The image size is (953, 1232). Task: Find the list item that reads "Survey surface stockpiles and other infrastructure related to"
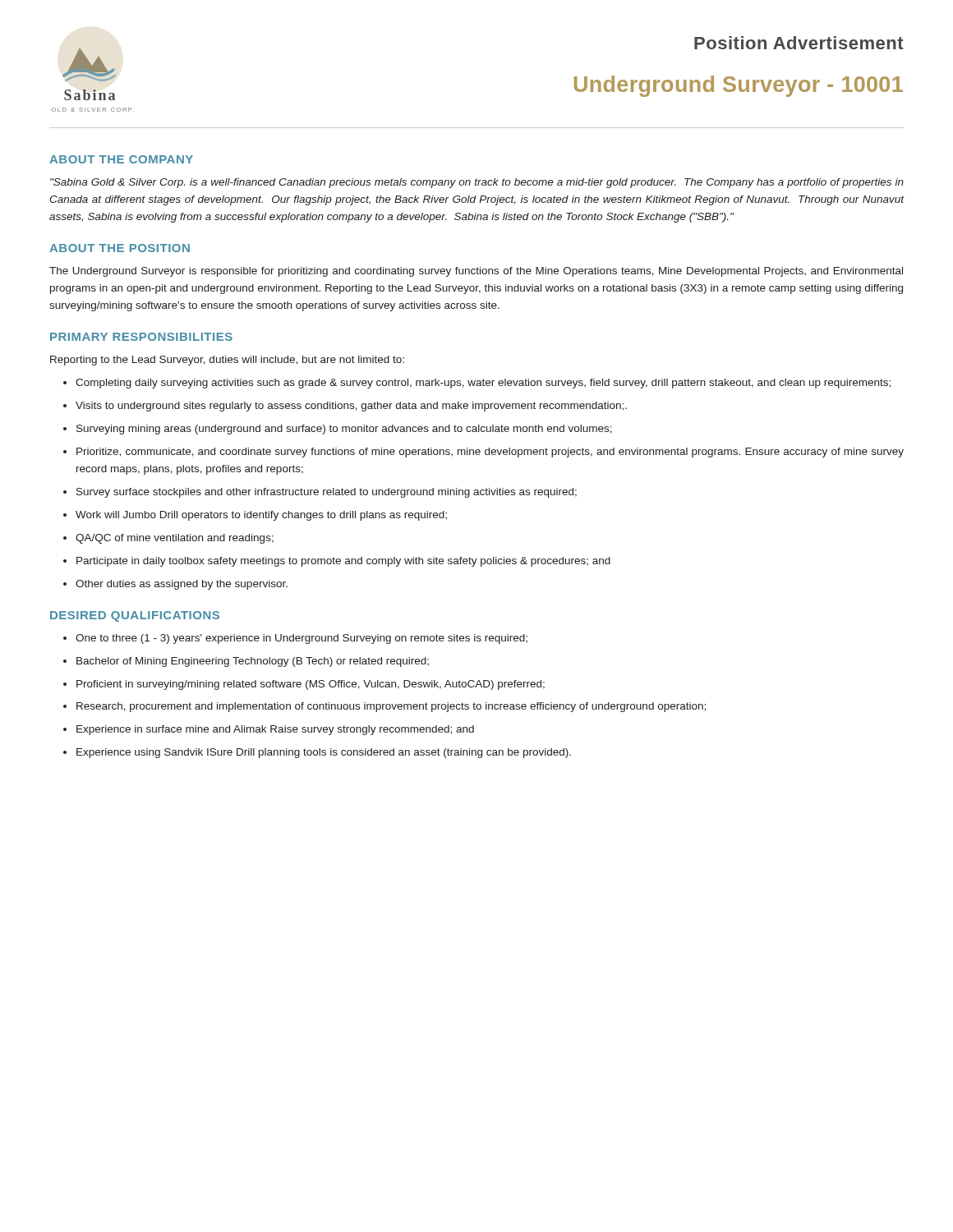coord(326,492)
